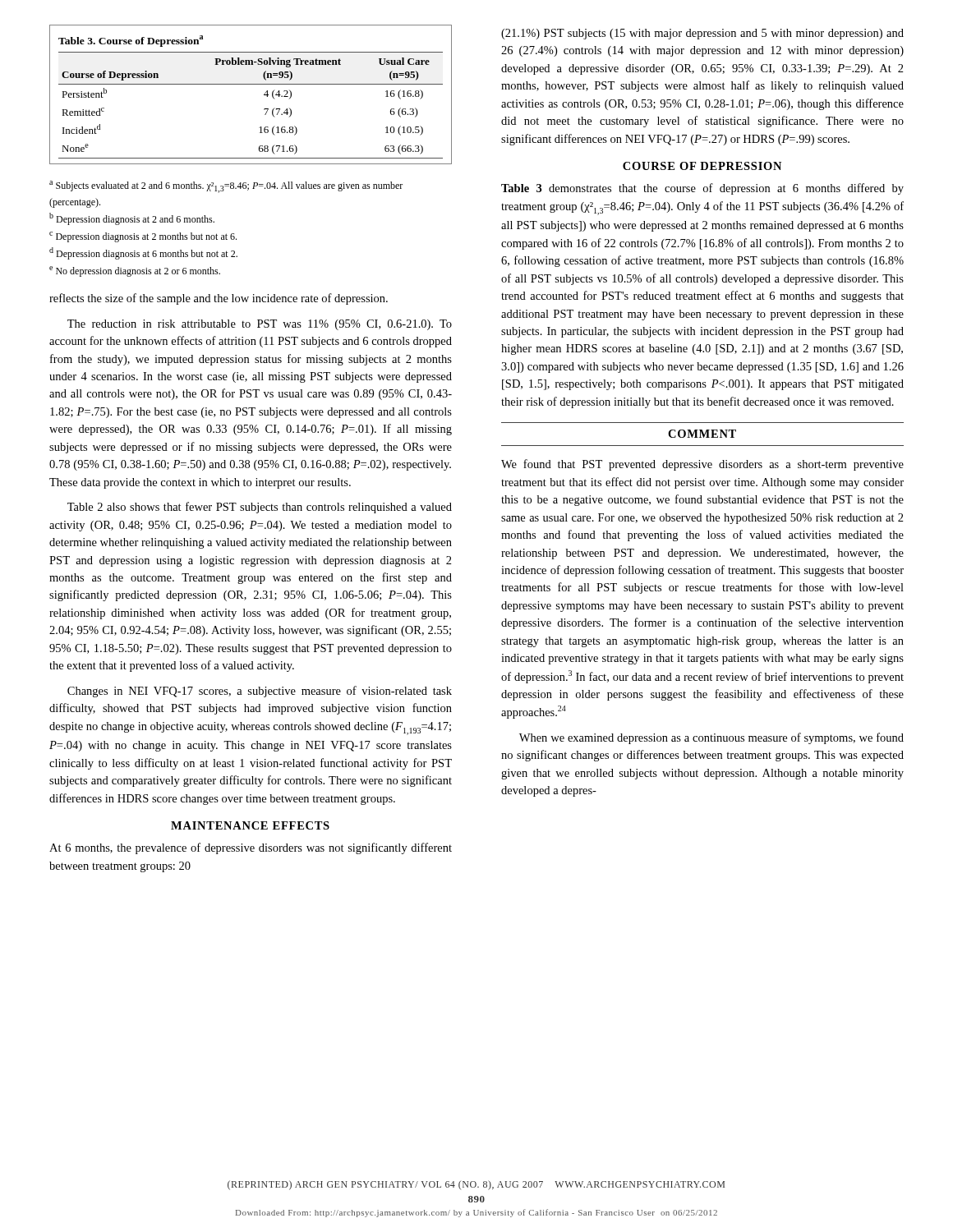Click on the region starting "Table 3 demonstrates"
The image size is (953, 1232).
(702, 295)
